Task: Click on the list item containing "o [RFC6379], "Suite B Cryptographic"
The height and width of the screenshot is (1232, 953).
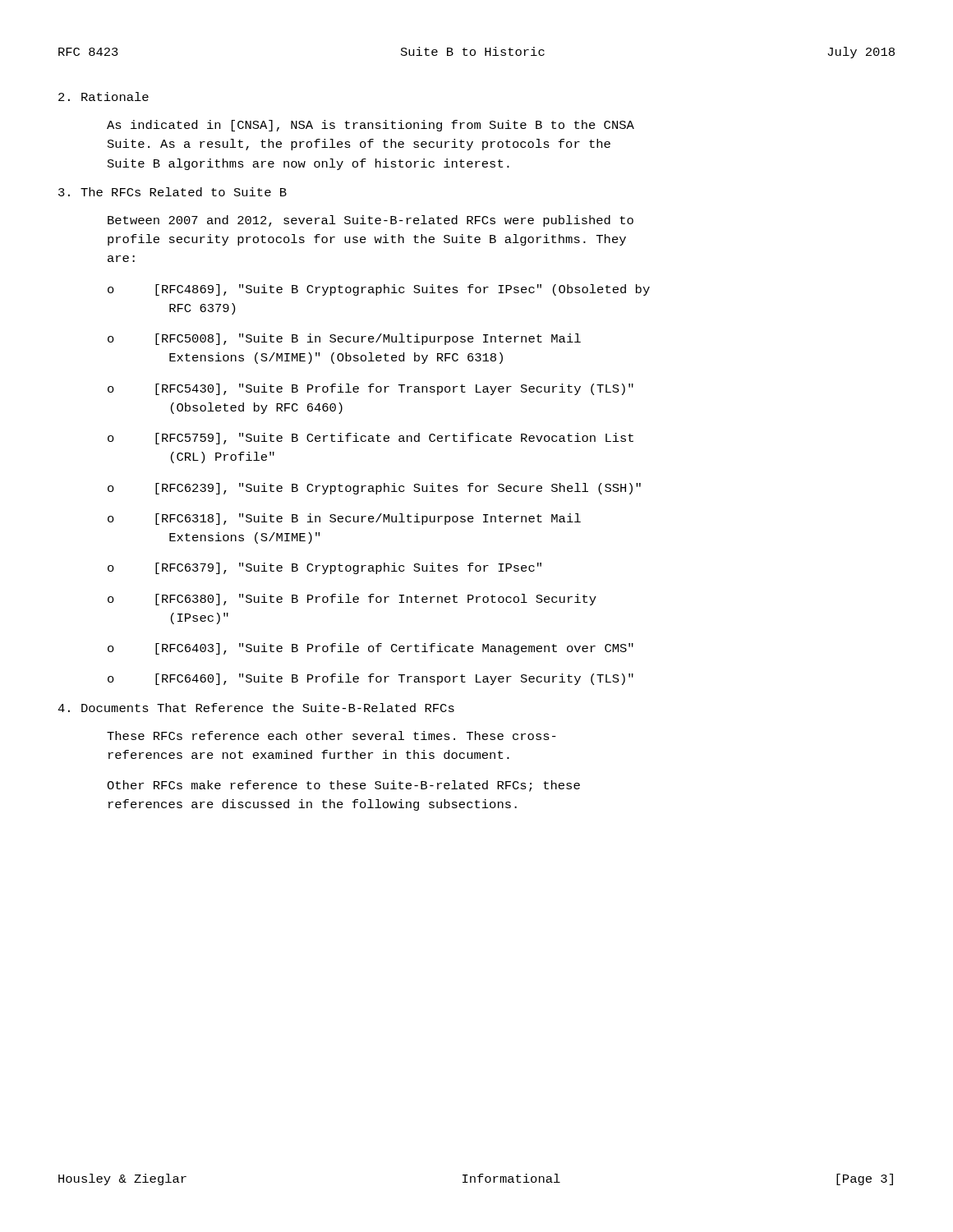Action: coord(501,569)
